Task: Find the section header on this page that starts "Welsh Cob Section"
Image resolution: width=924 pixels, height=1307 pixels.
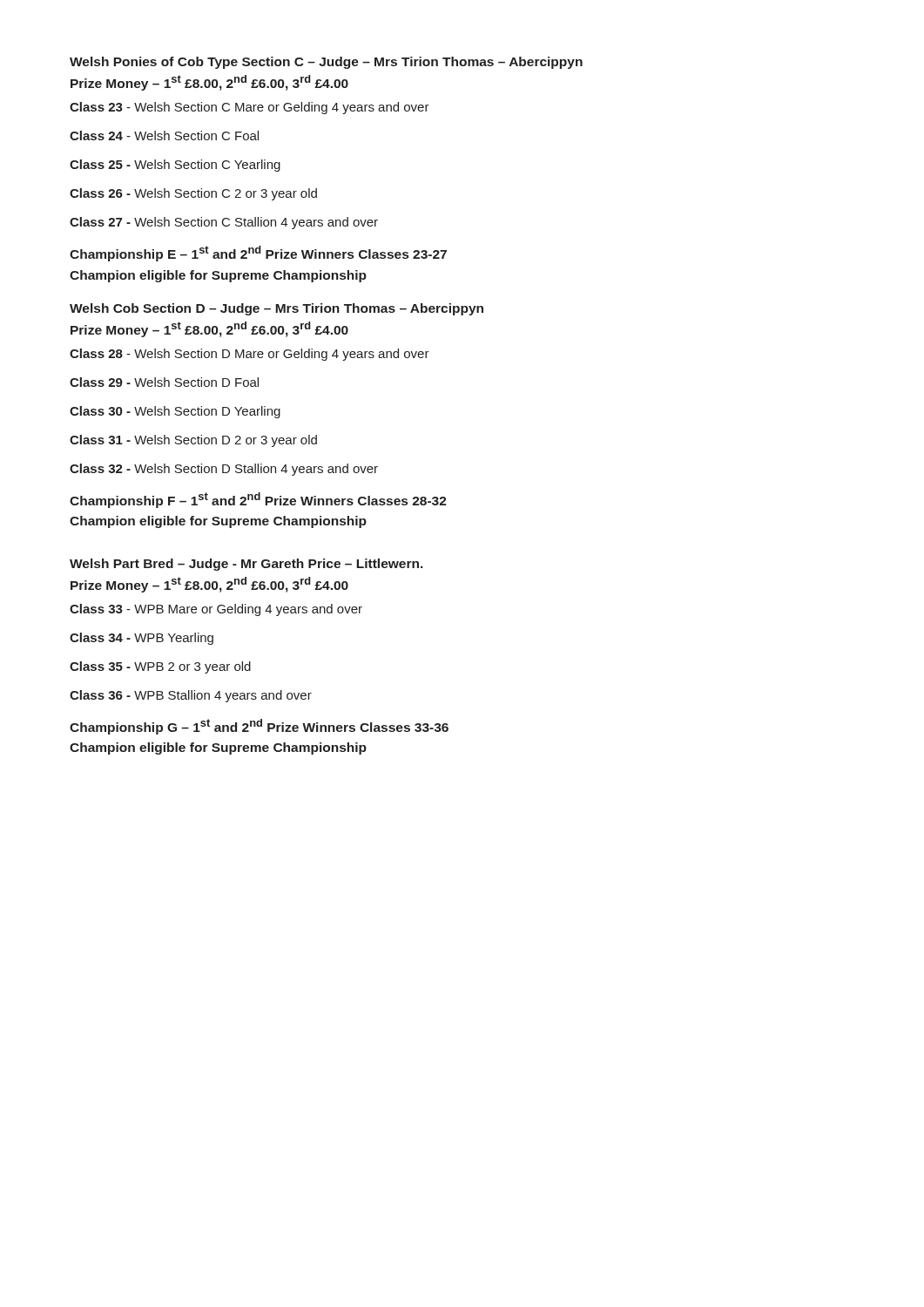Action: tap(277, 319)
